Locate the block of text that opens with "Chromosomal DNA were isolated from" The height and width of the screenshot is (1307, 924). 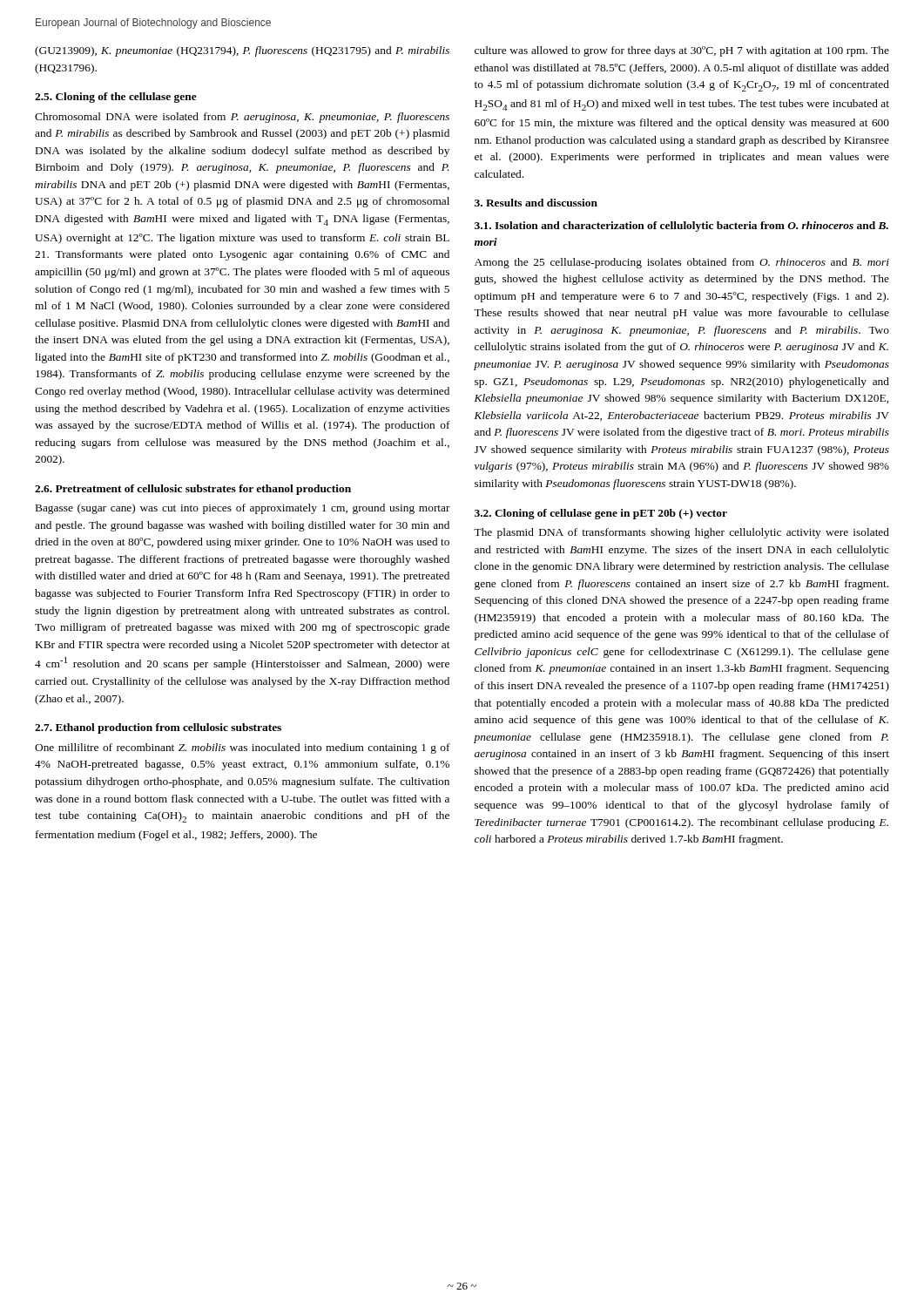coord(242,287)
